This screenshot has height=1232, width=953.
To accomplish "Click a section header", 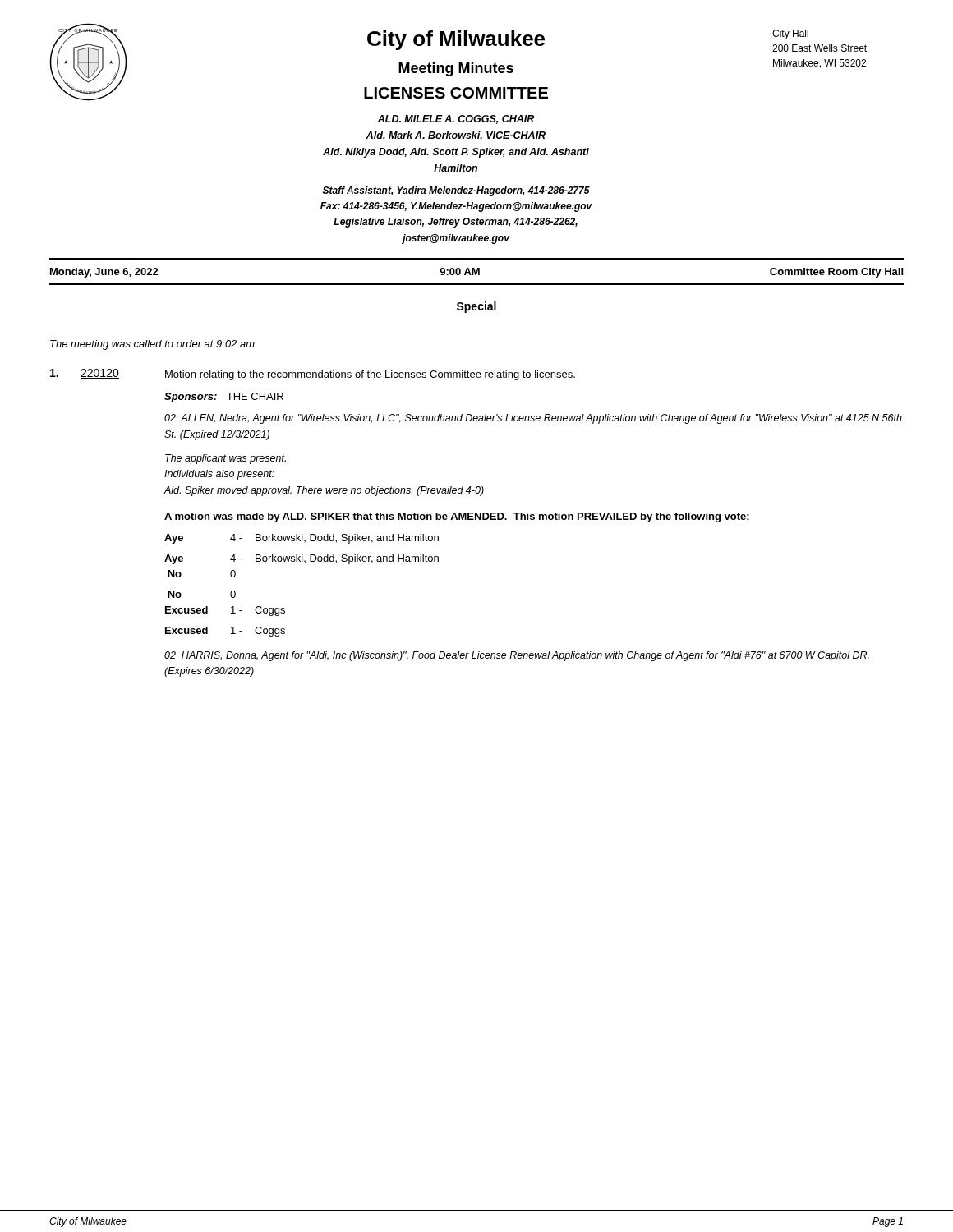I will click(x=476, y=306).
